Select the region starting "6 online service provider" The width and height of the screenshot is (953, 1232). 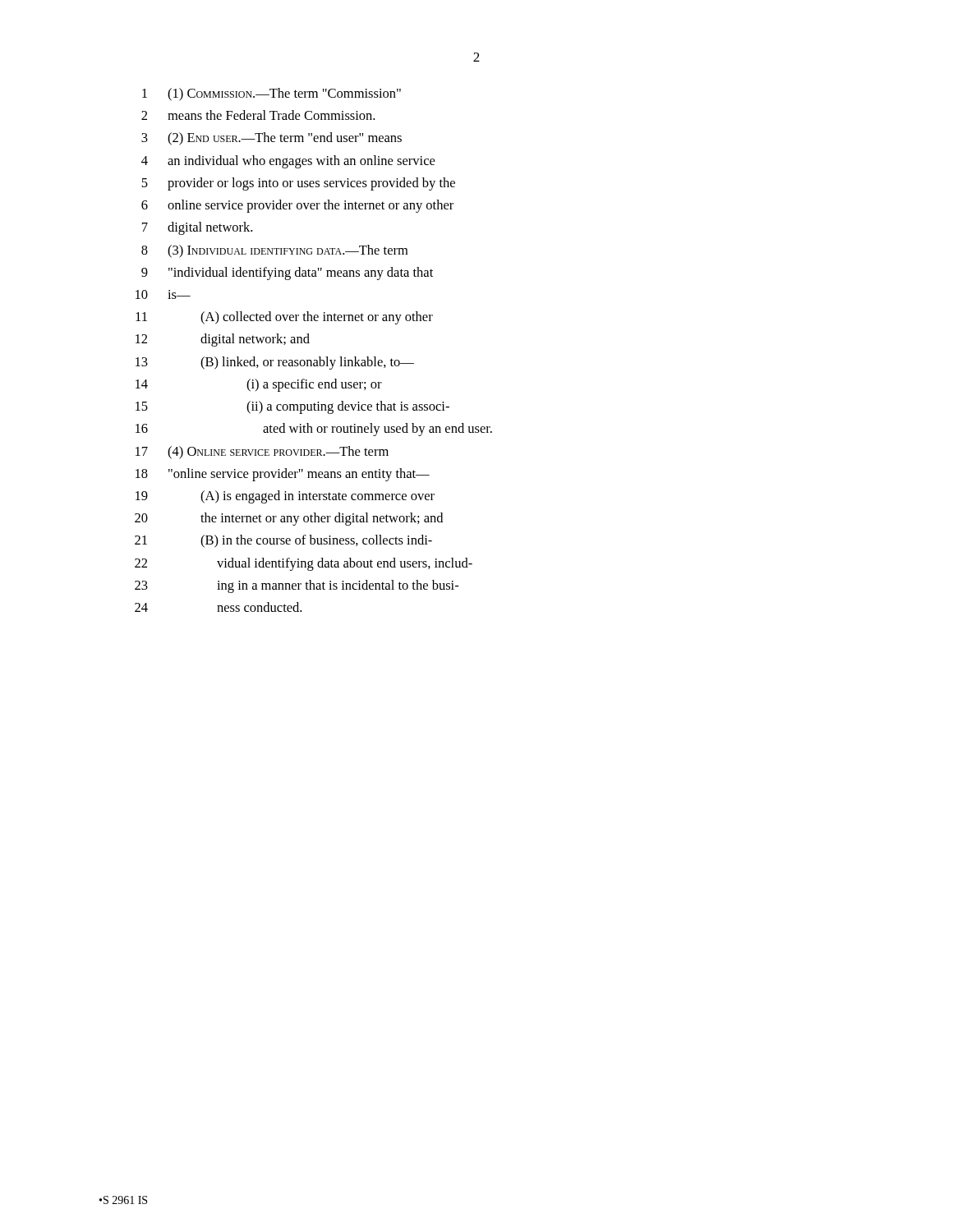point(297,206)
